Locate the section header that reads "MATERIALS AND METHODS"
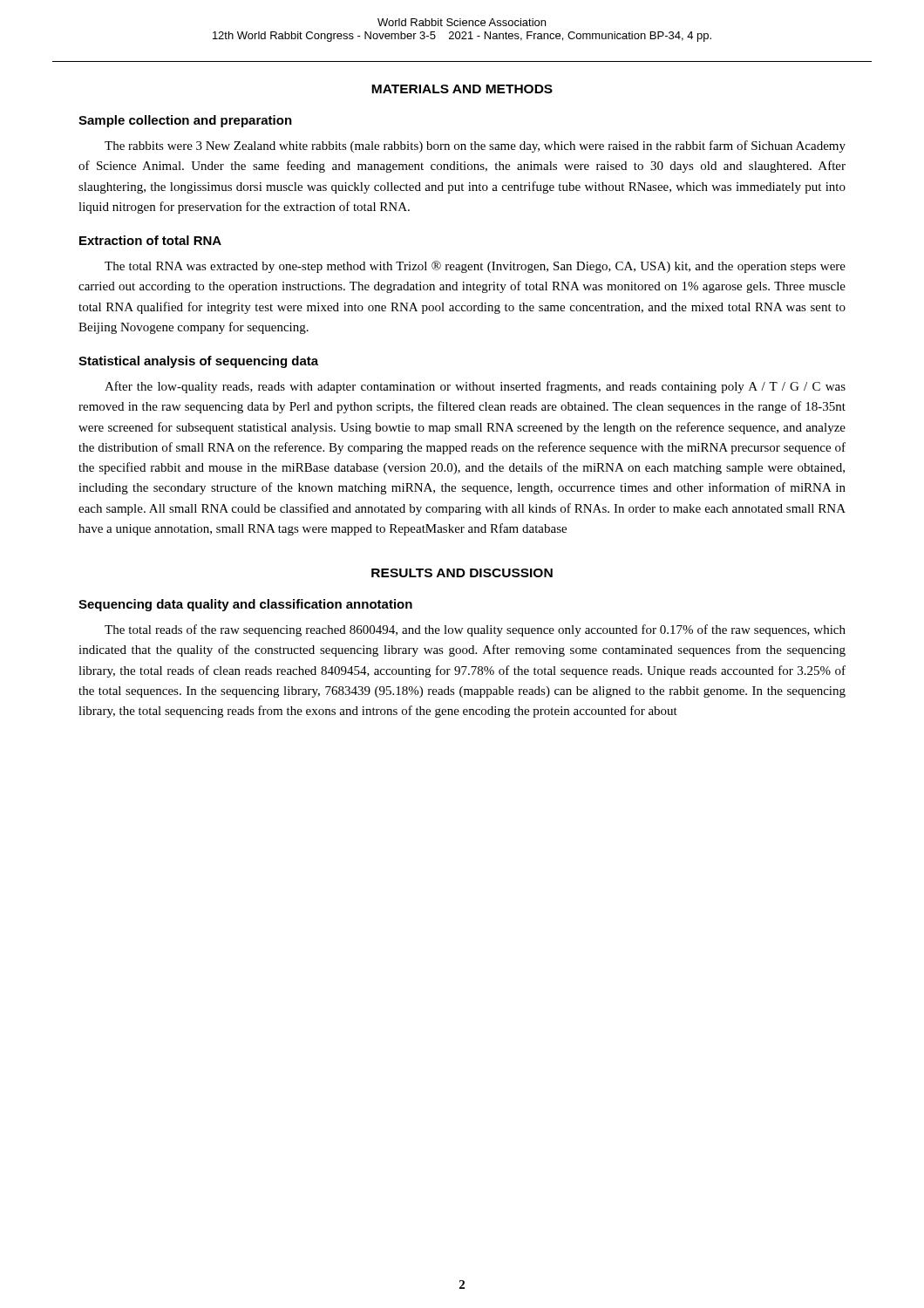The width and height of the screenshot is (924, 1308). [x=462, y=88]
